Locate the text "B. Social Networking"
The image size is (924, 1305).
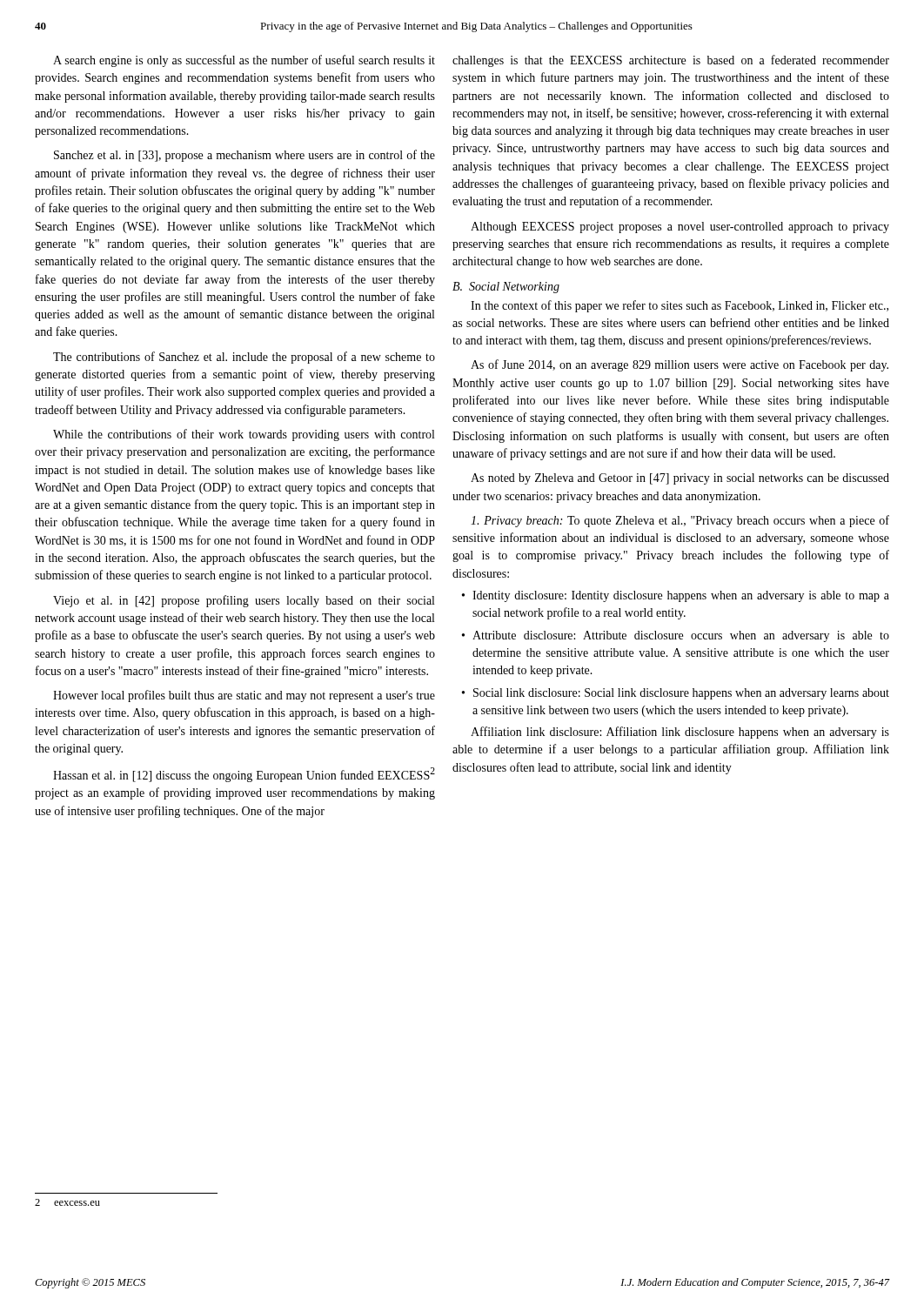(x=506, y=286)
